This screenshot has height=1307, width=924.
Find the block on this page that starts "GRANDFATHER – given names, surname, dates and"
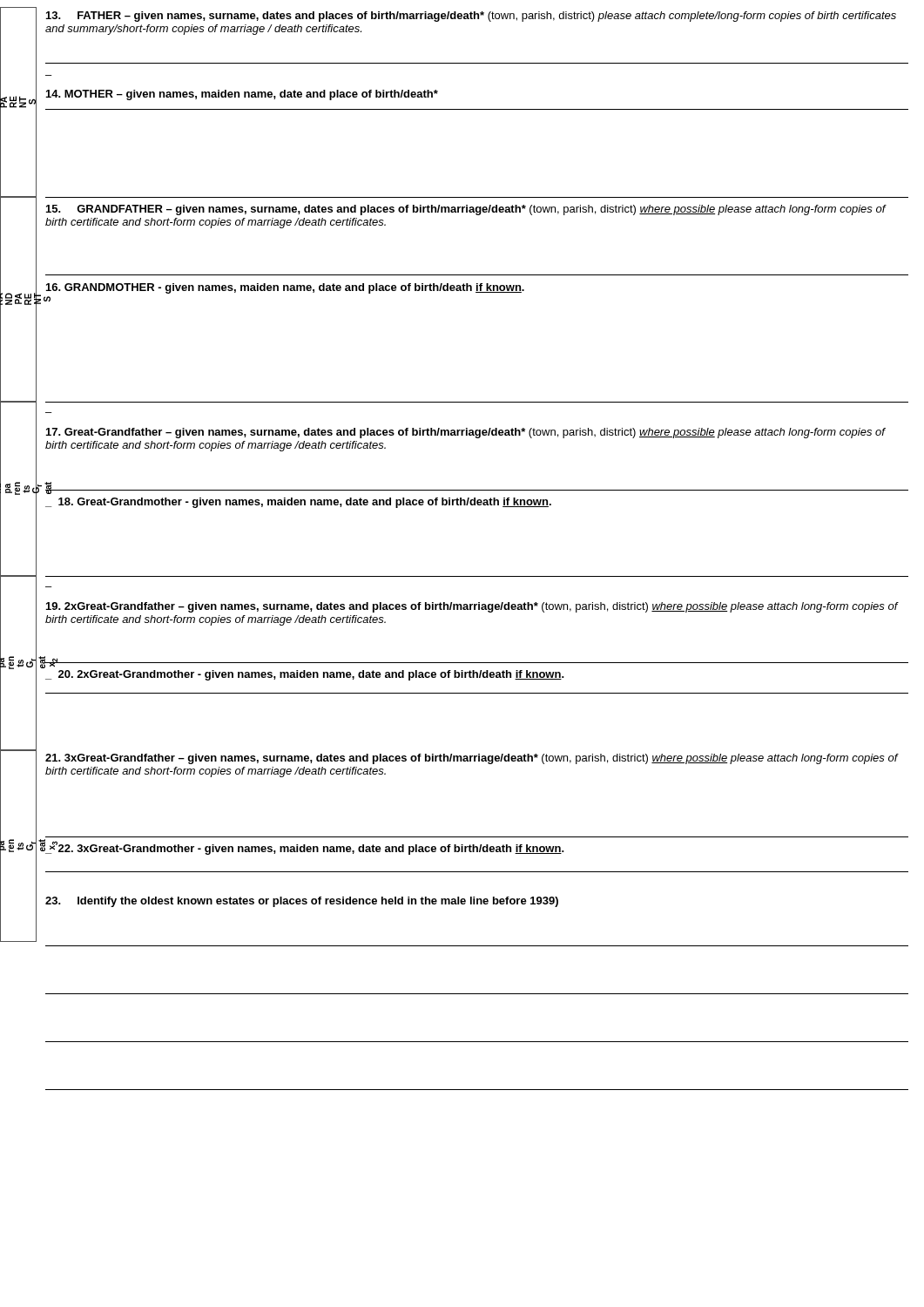(477, 215)
